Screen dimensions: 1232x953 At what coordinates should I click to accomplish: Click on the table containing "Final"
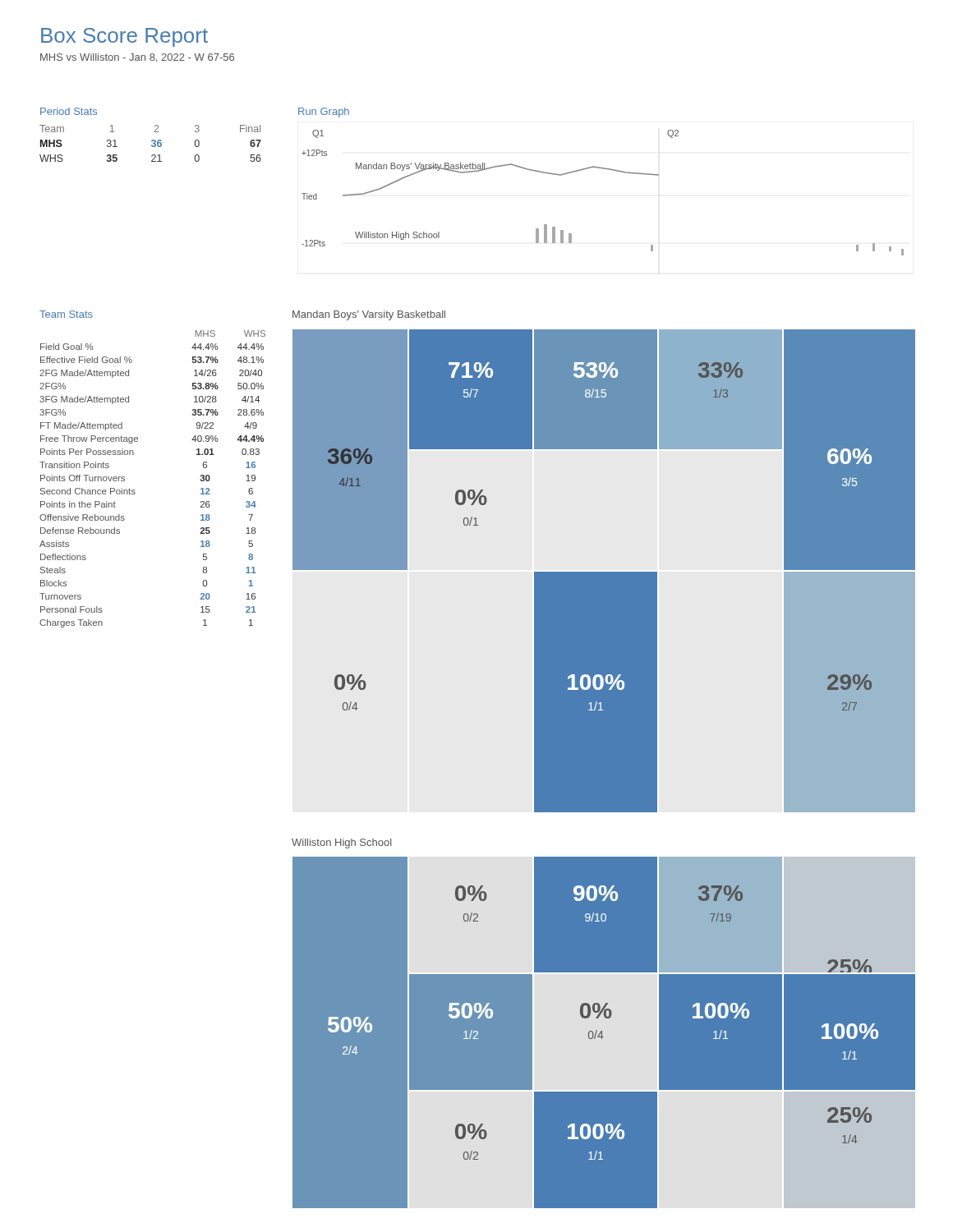[x=150, y=144]
